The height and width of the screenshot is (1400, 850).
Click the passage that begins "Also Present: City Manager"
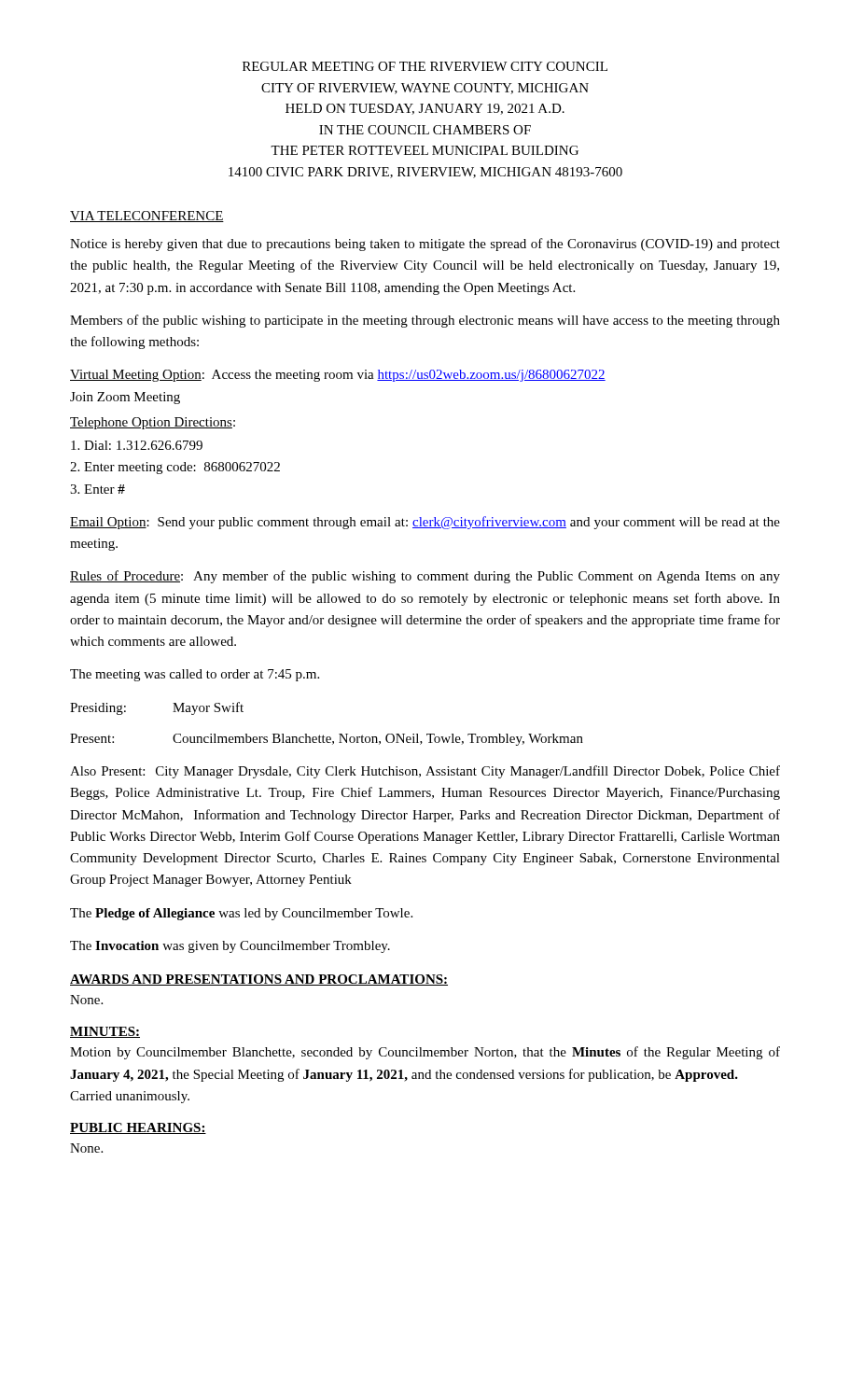[x=425, y=825]
